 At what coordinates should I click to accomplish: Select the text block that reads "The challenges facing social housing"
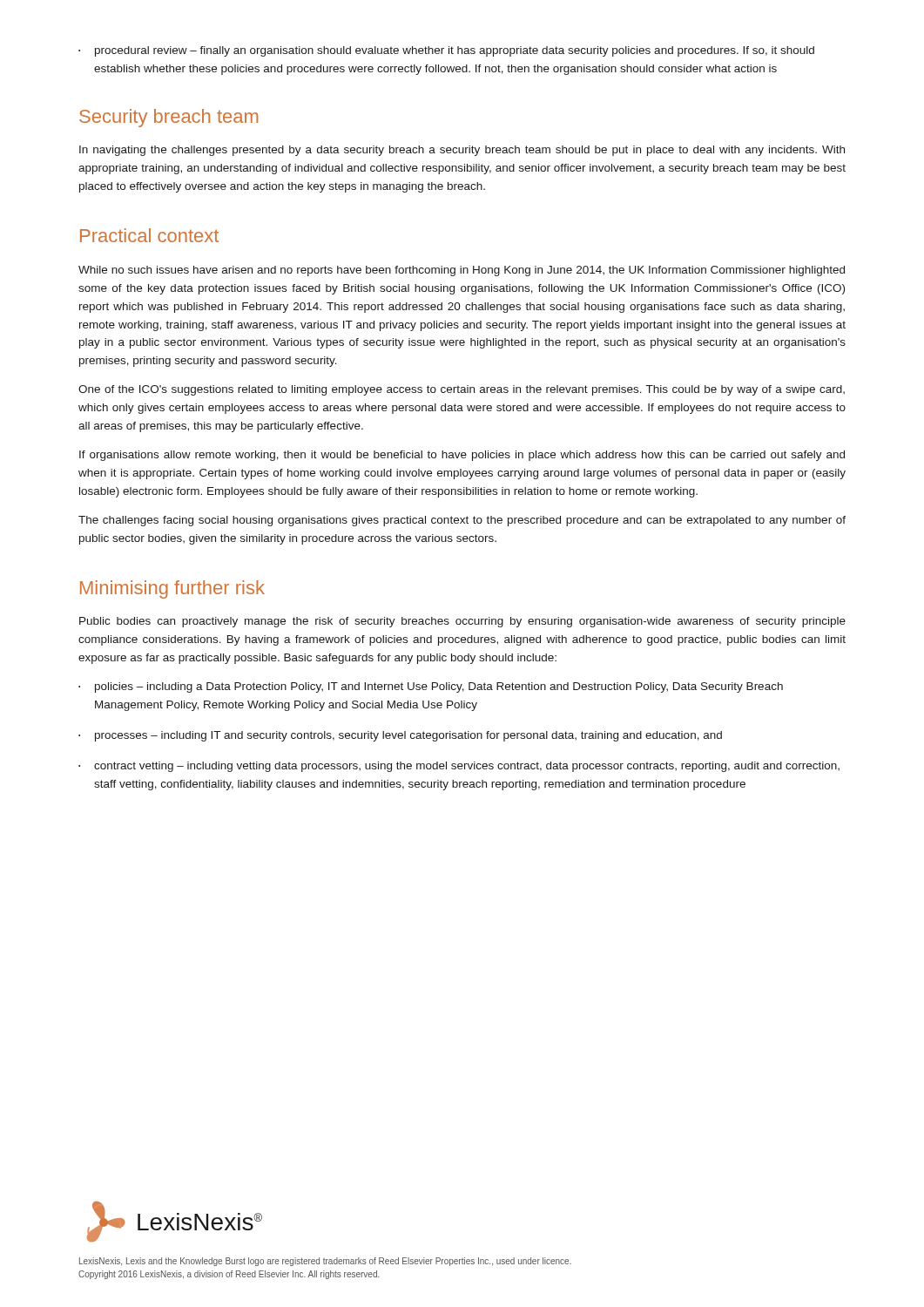(x=462, y=529)
